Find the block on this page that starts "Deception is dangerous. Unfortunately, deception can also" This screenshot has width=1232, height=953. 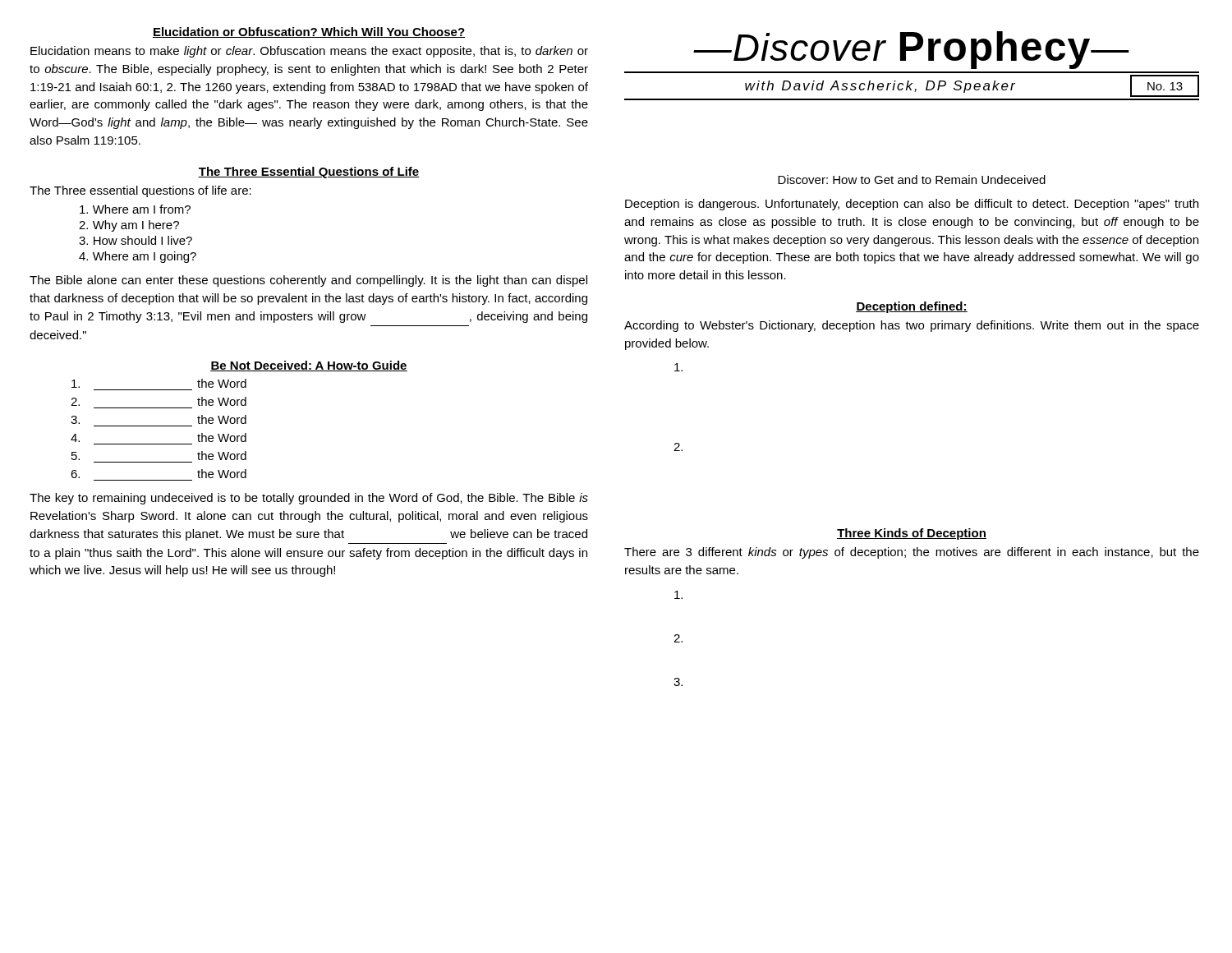912,239
